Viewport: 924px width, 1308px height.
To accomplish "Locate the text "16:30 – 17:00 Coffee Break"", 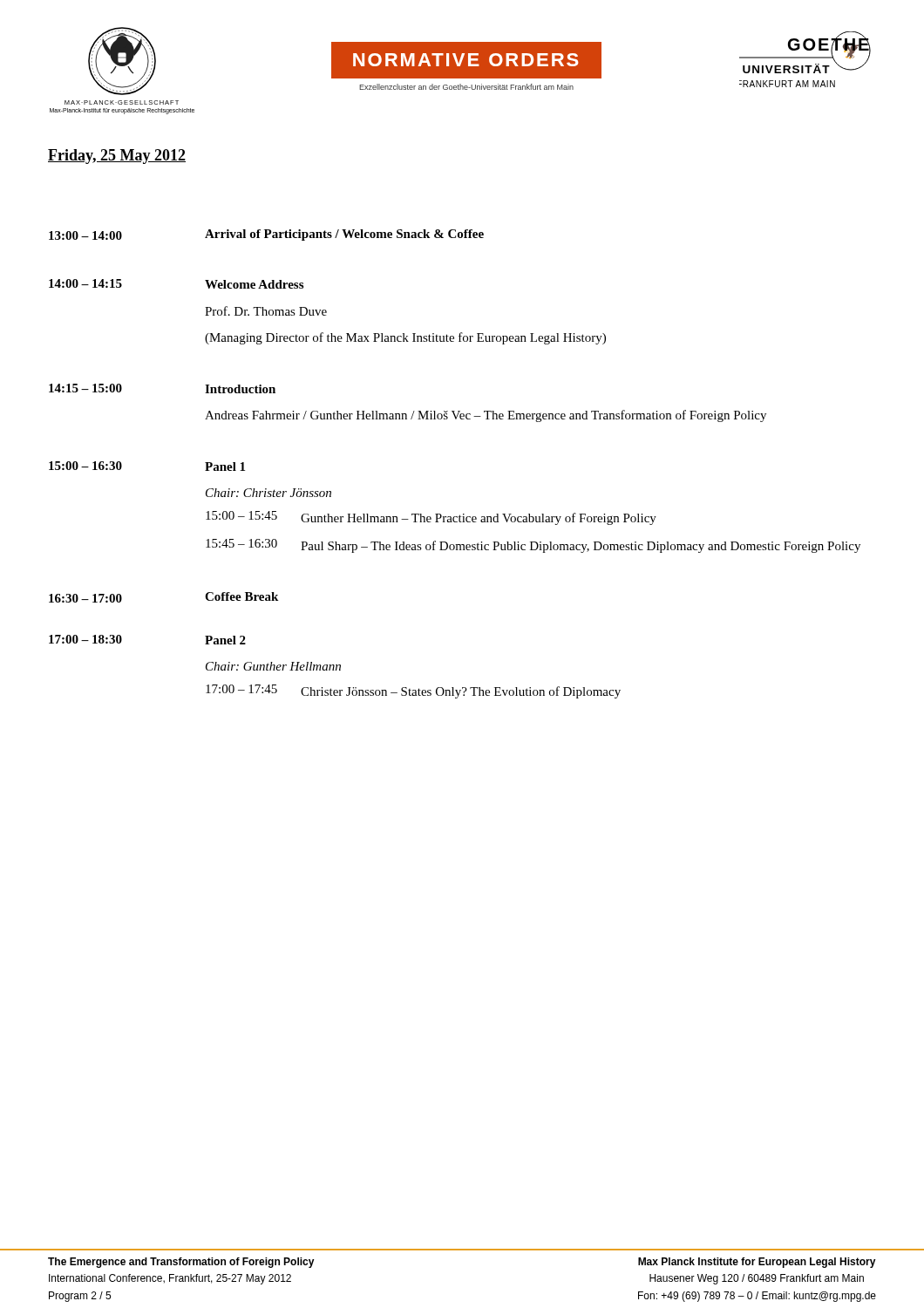I will coord(95,597).
